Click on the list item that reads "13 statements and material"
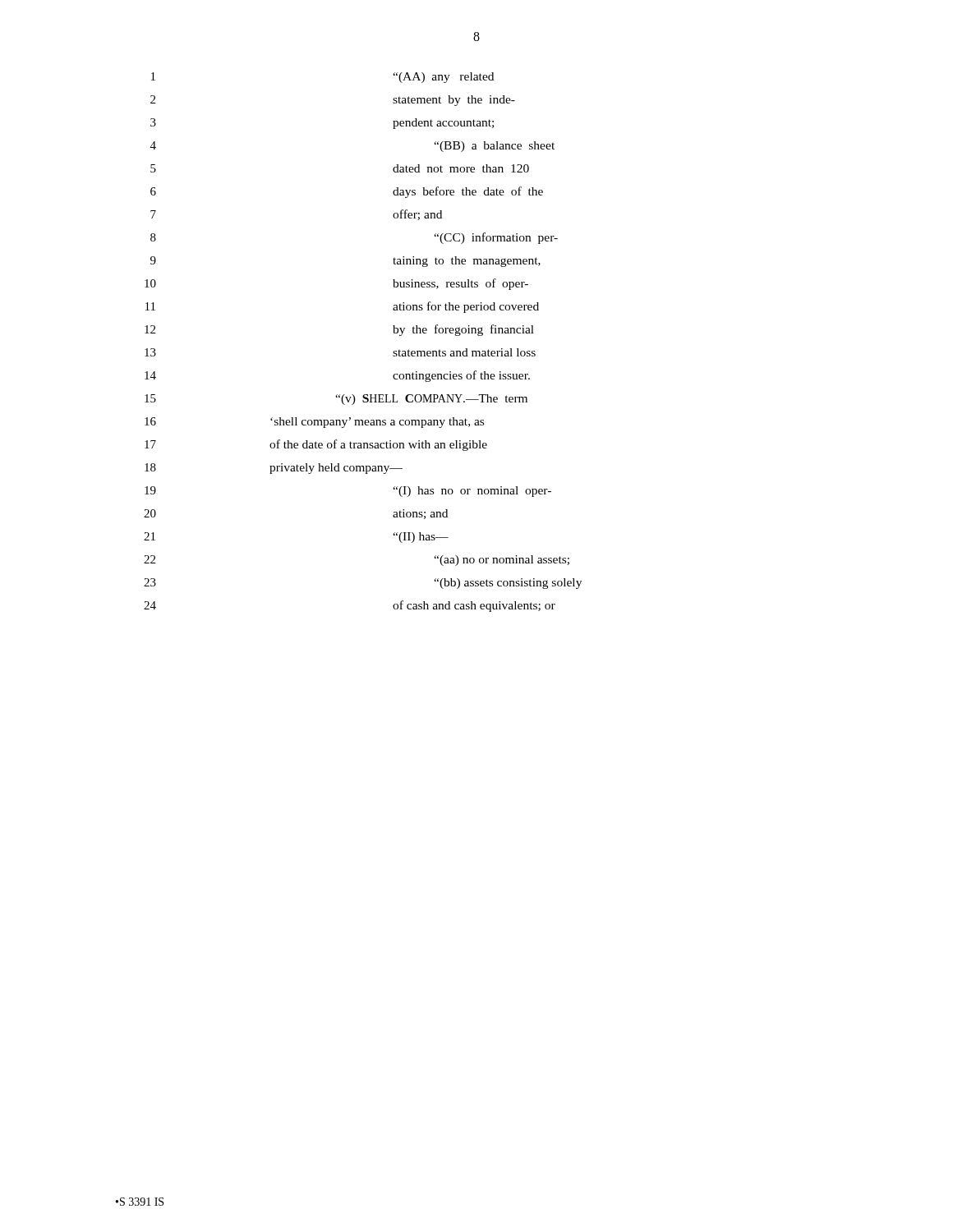This screenshot has height=1232, width=953. point(501,352)
